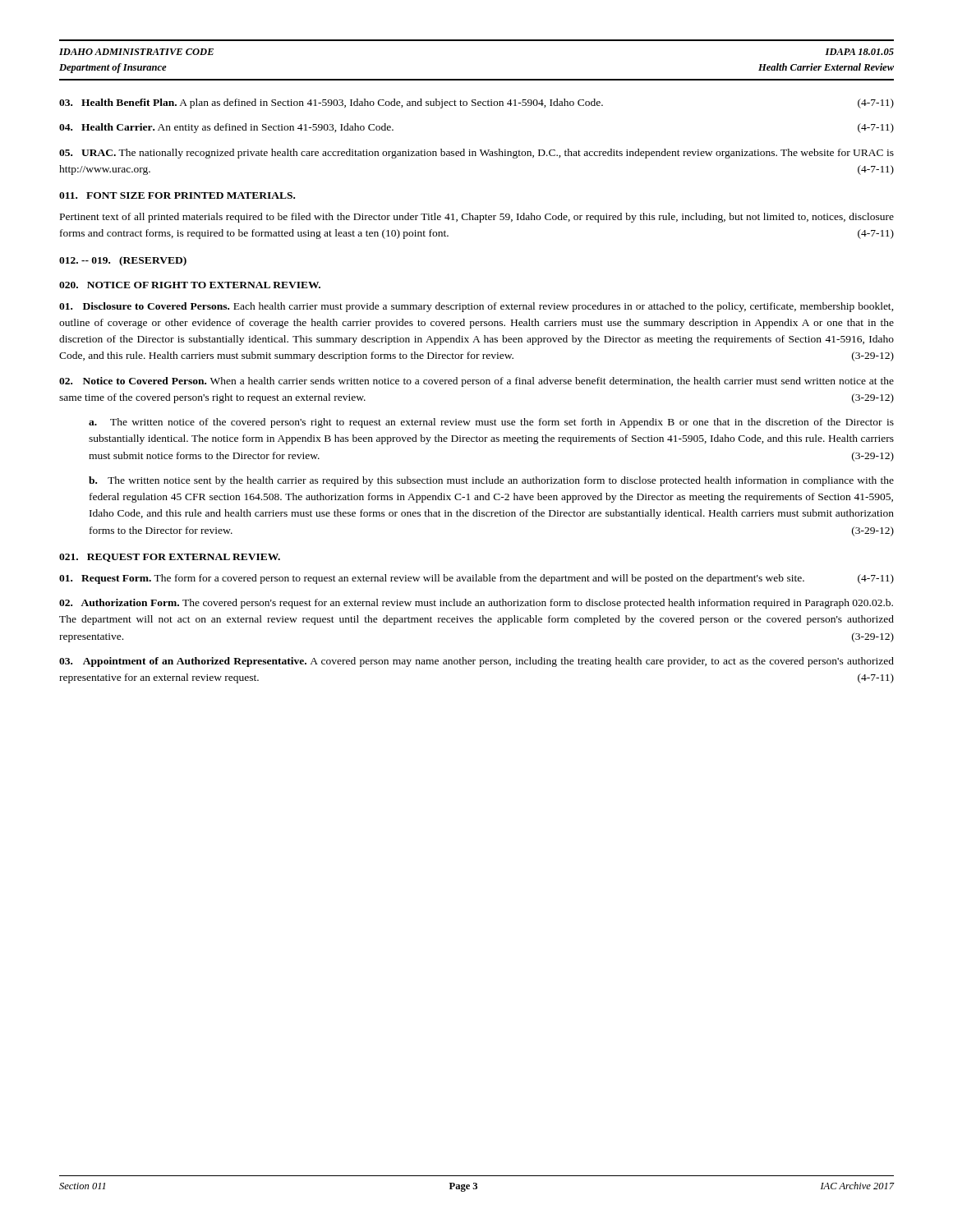
Task: Point to the block beginning "a. The written notice"
Action: point(491,440)
